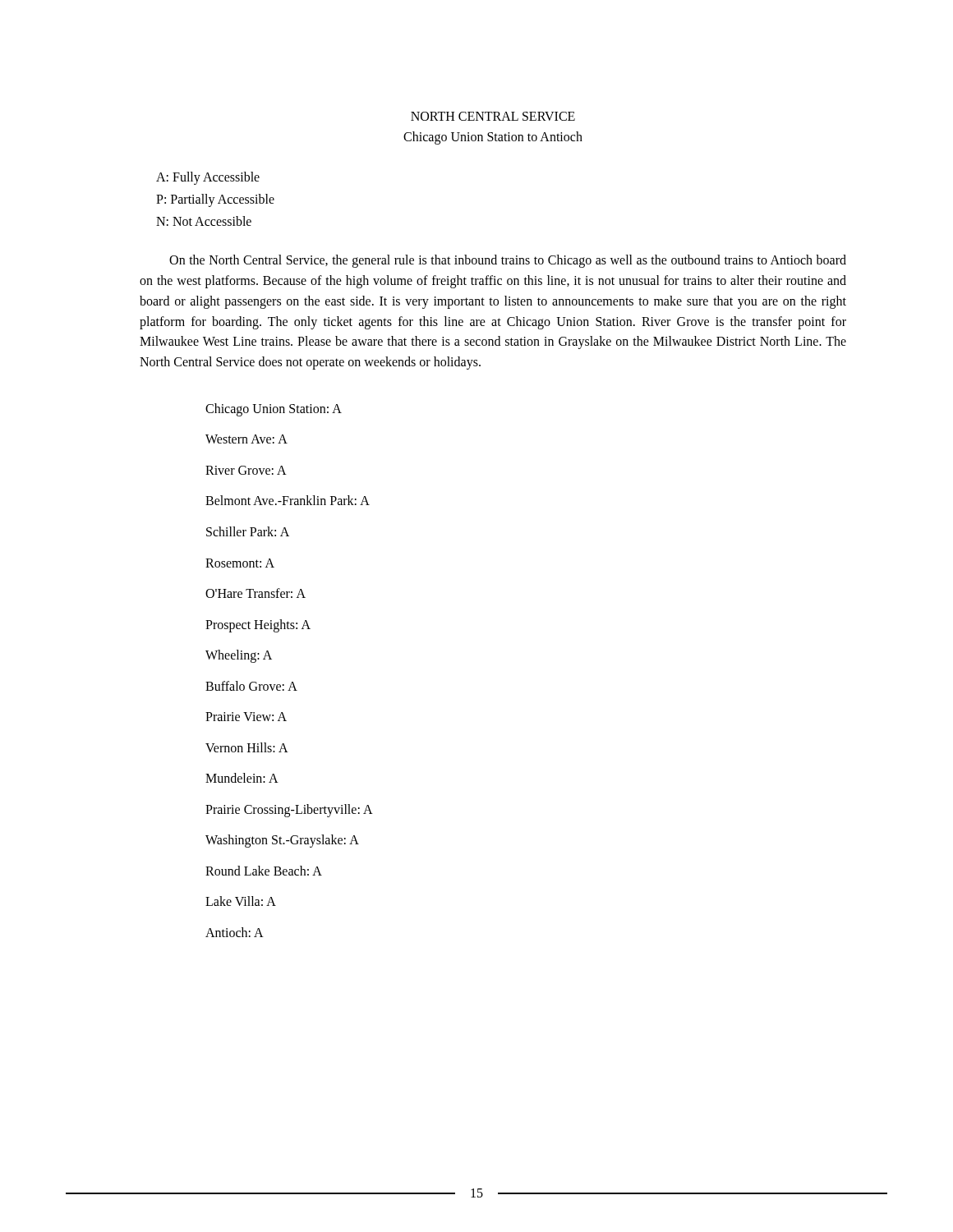Where does it say "River Grove: A"?
953x1232 pixels.
(x=246, y=470)
